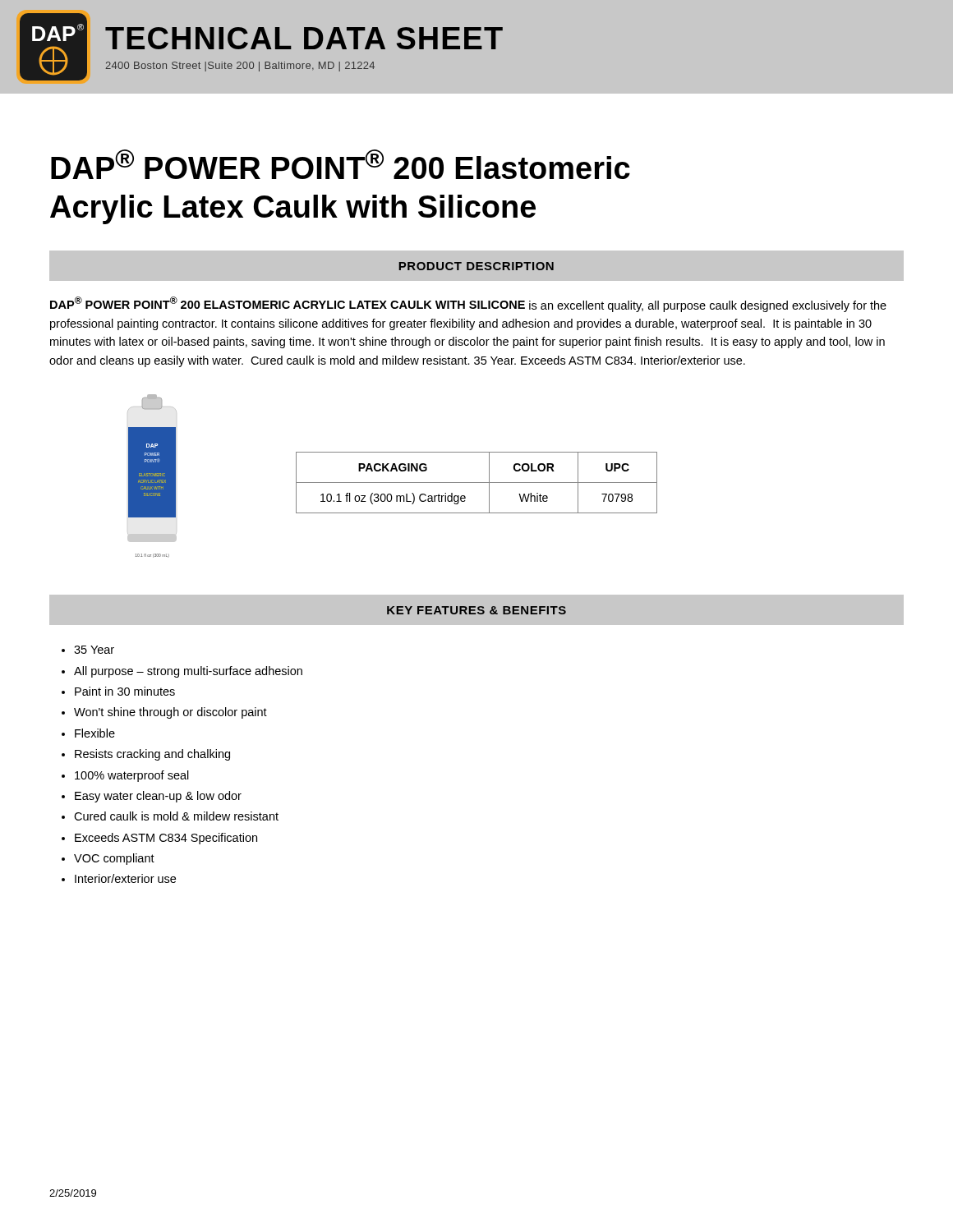953x1232 pixels.
Task: Find the block on this page that starts "Easy water clean-up & low"
Action: pos(158,796)
